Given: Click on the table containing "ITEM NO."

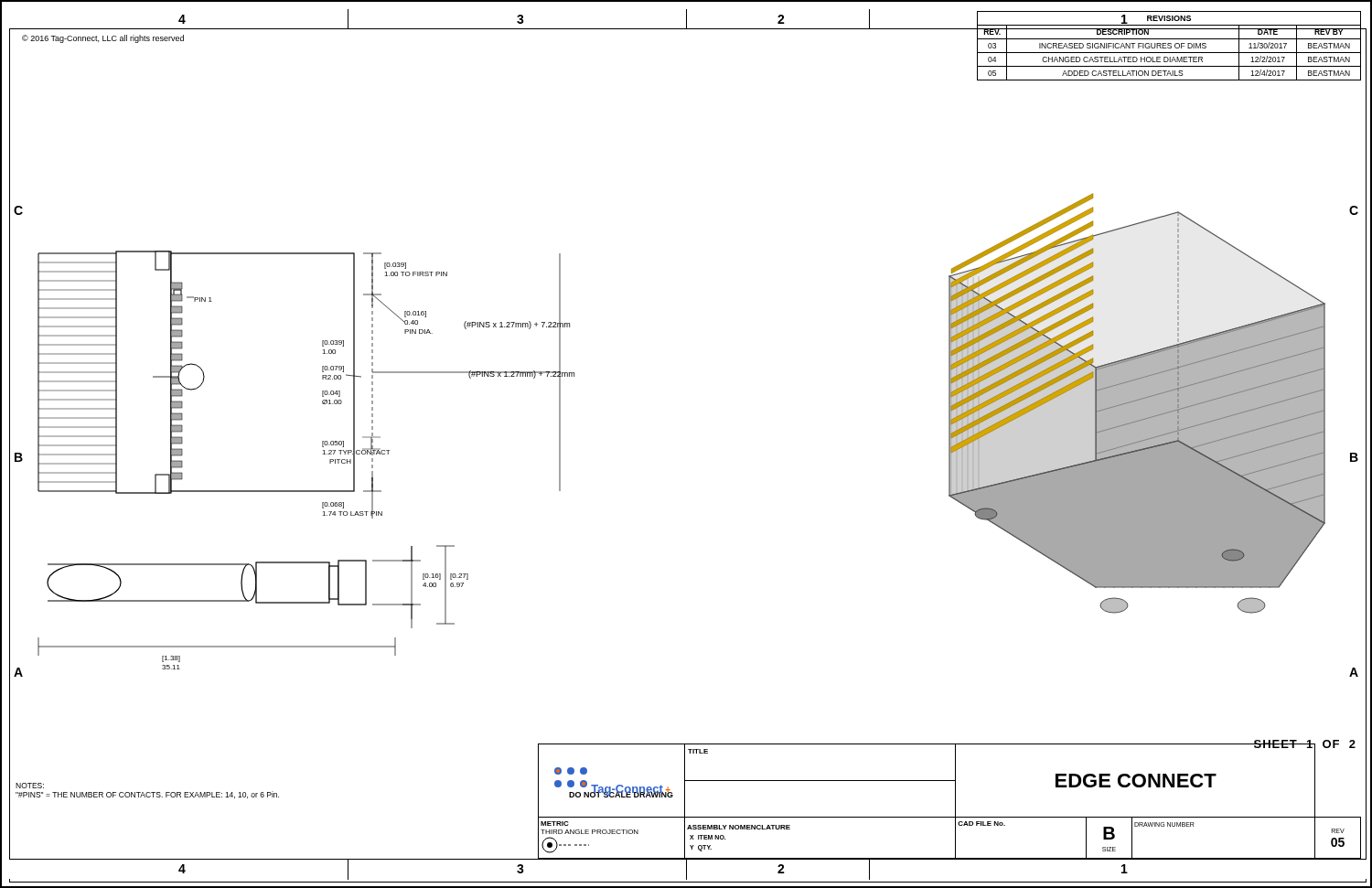Looking at the screenshot, I should (949, 801).
